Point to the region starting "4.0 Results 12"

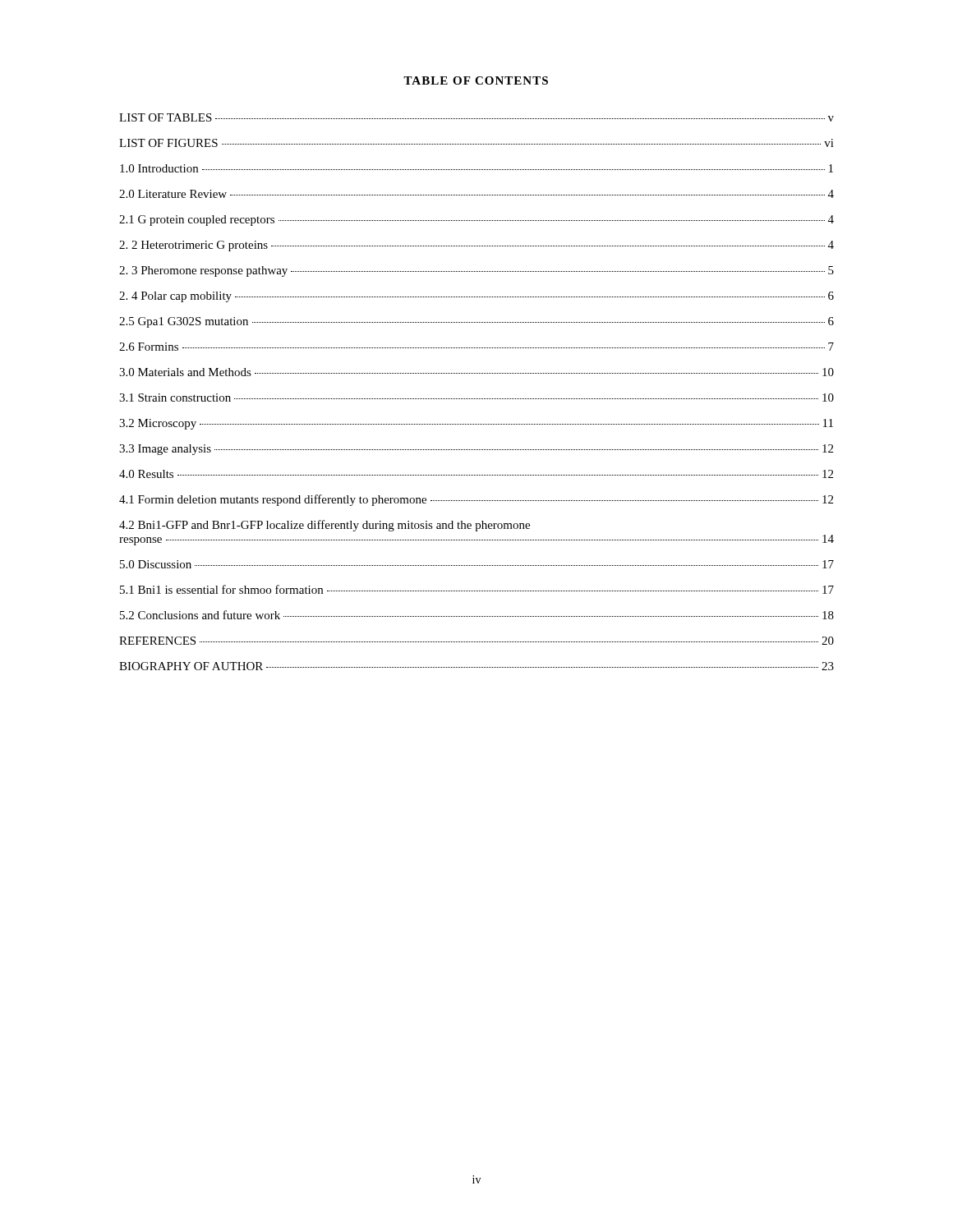coord(476,474)
